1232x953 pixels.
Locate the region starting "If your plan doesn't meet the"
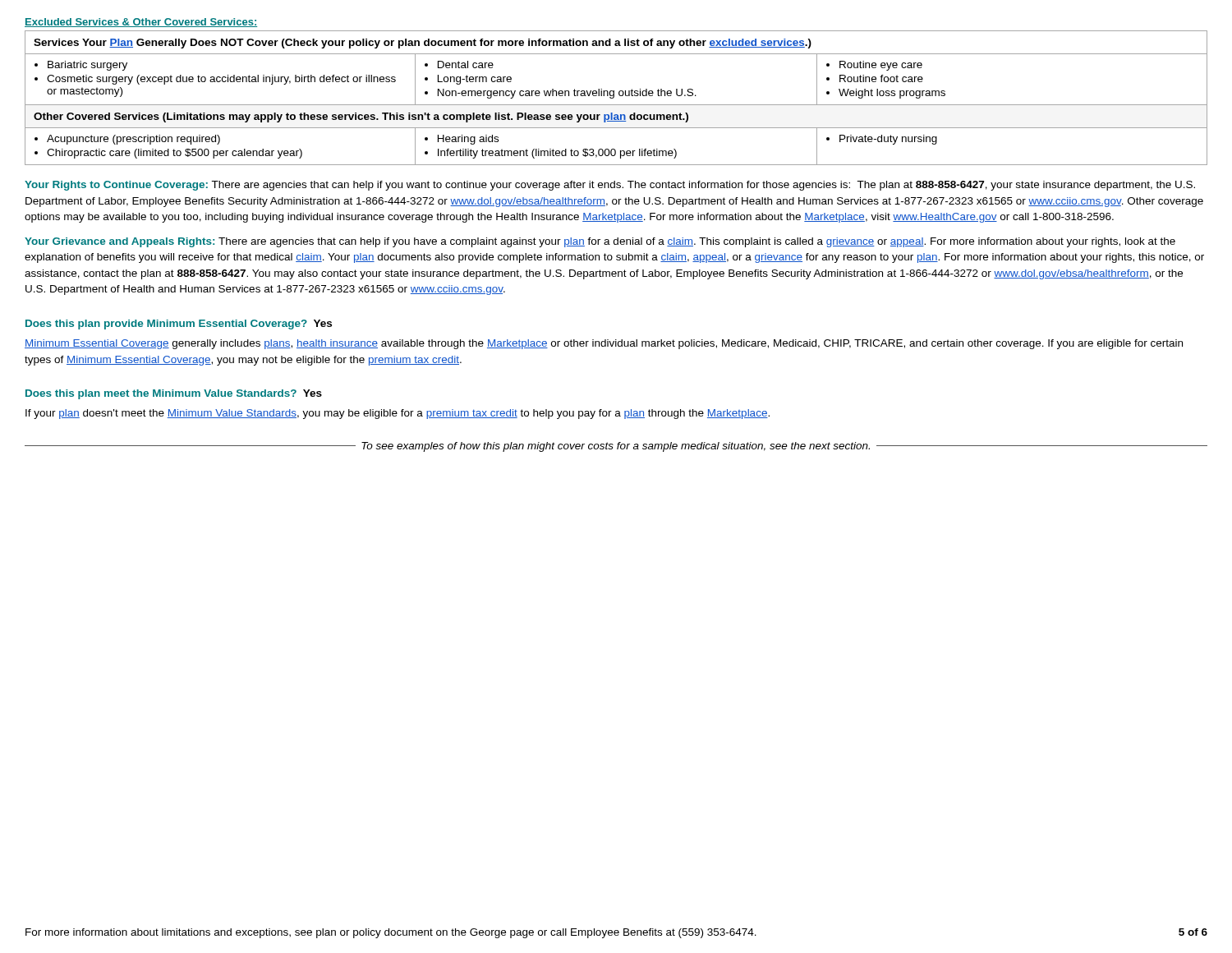tap(398, 413)
